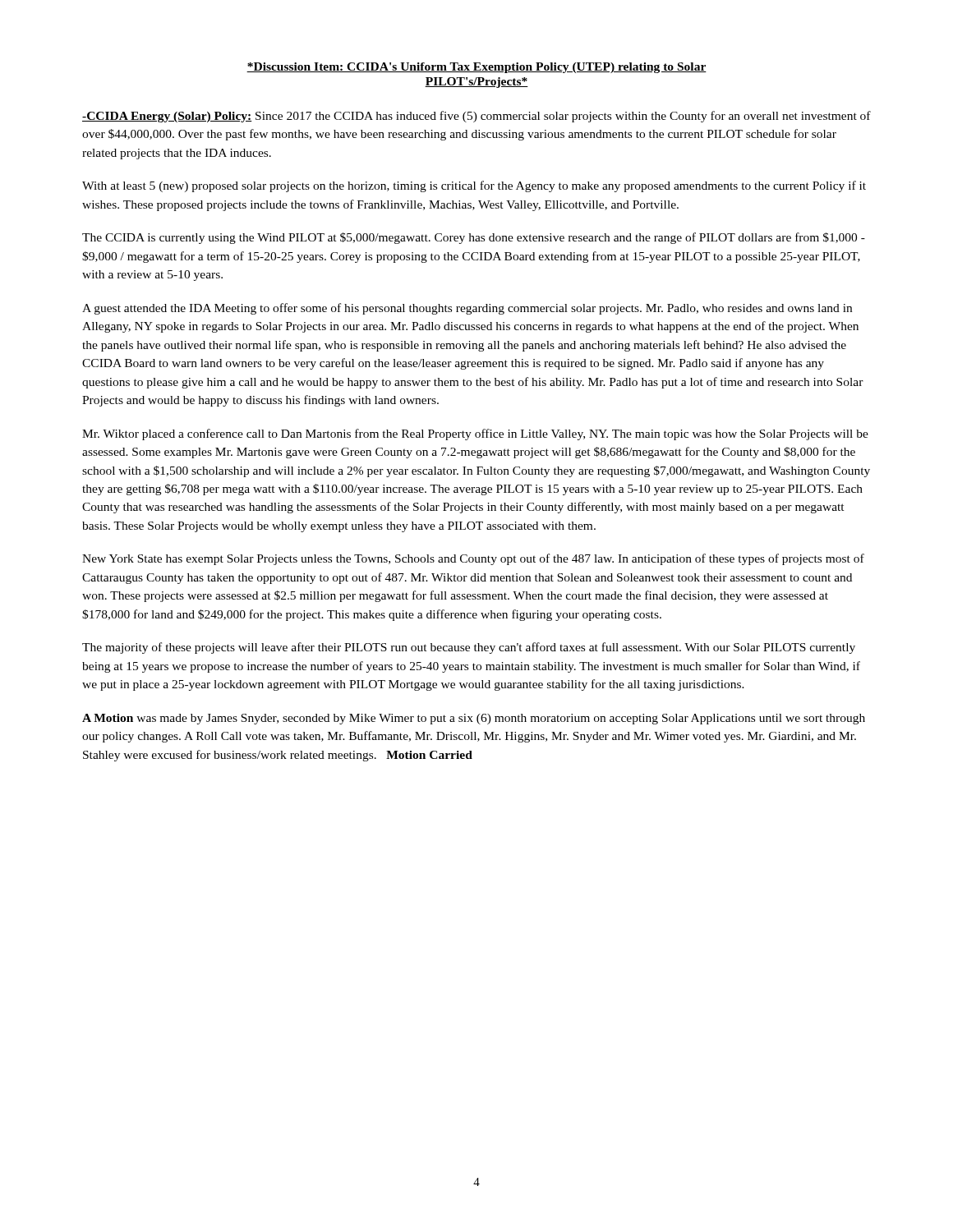
Task: Click on the text block that reads "With at least"
Action: (474, 195)
